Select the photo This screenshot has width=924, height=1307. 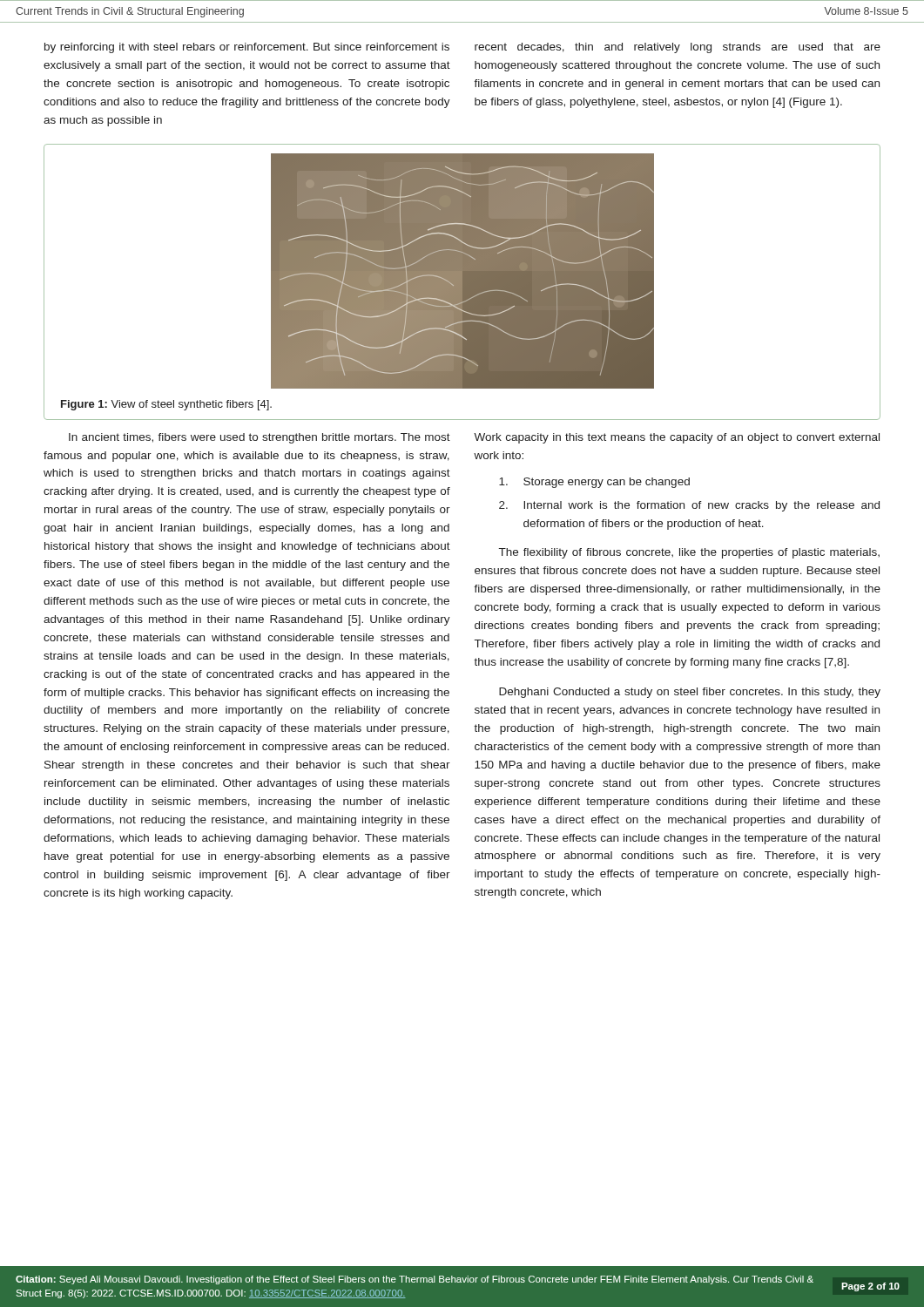(462, 271)
